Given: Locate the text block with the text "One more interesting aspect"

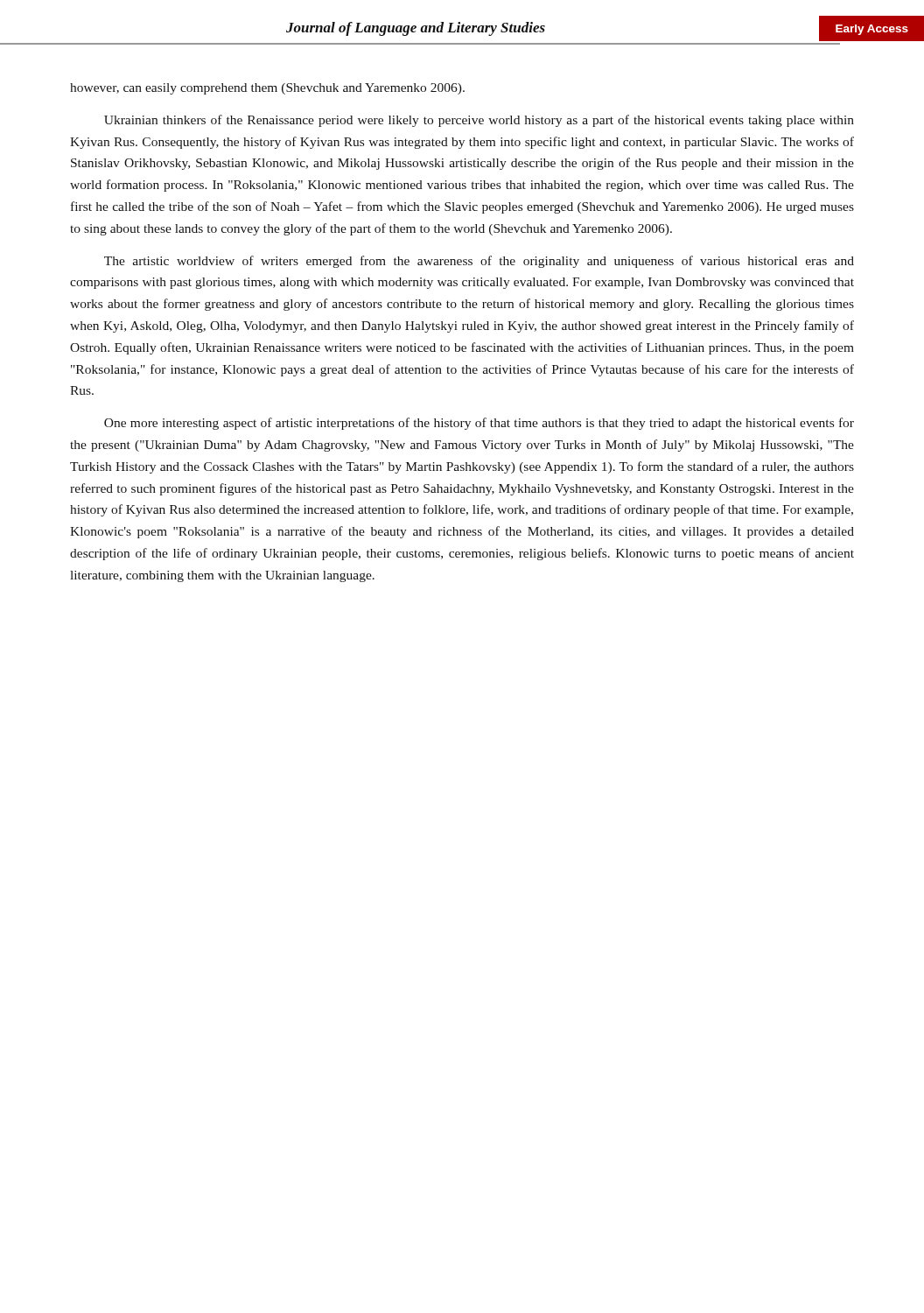Looking at the screenshot, I should pos(462,499).
